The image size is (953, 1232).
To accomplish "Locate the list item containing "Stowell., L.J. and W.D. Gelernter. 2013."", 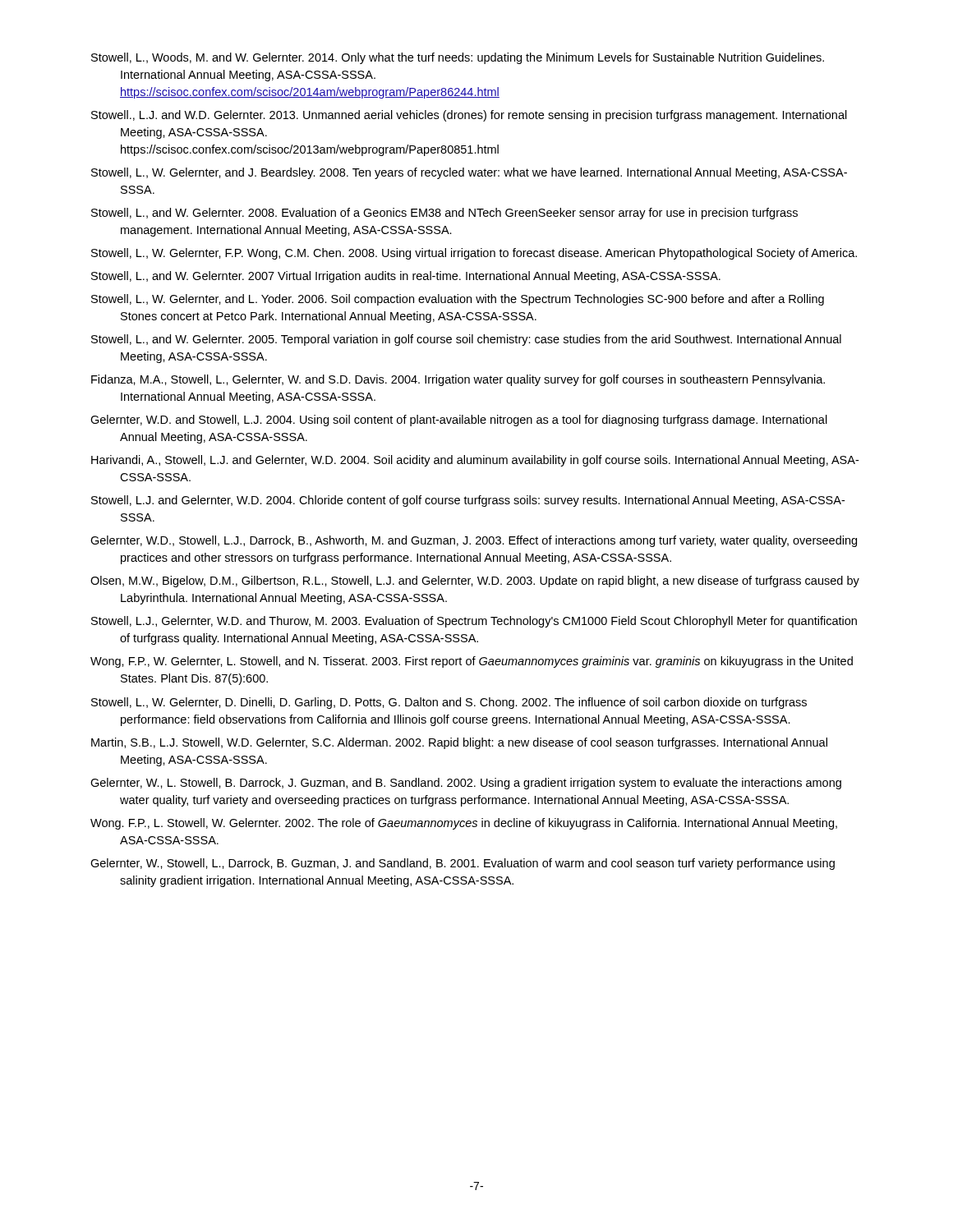I will [x=469, y=116].
